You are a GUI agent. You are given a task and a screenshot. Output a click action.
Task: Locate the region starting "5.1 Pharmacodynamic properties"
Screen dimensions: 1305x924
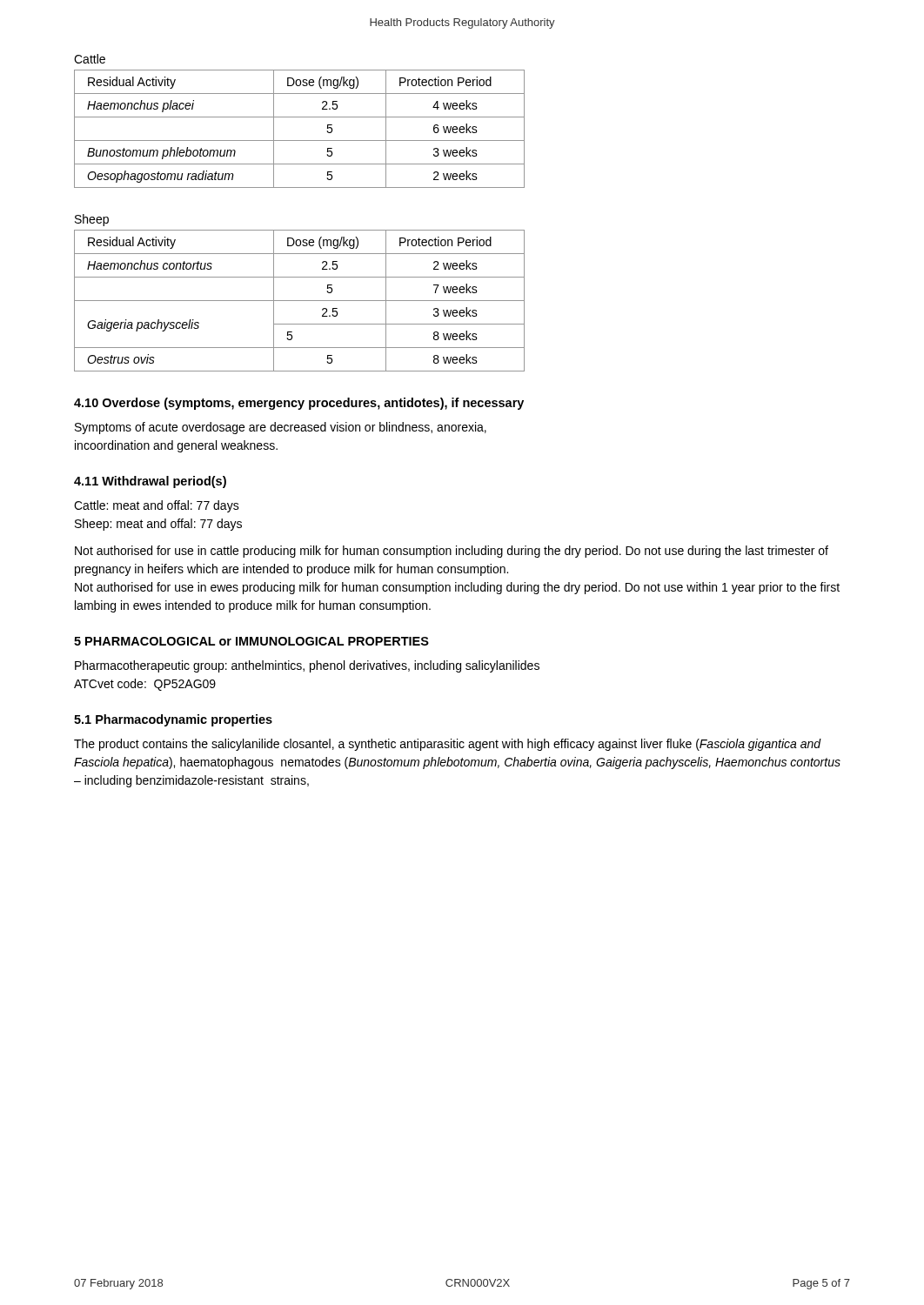click(x=173, y=720)
